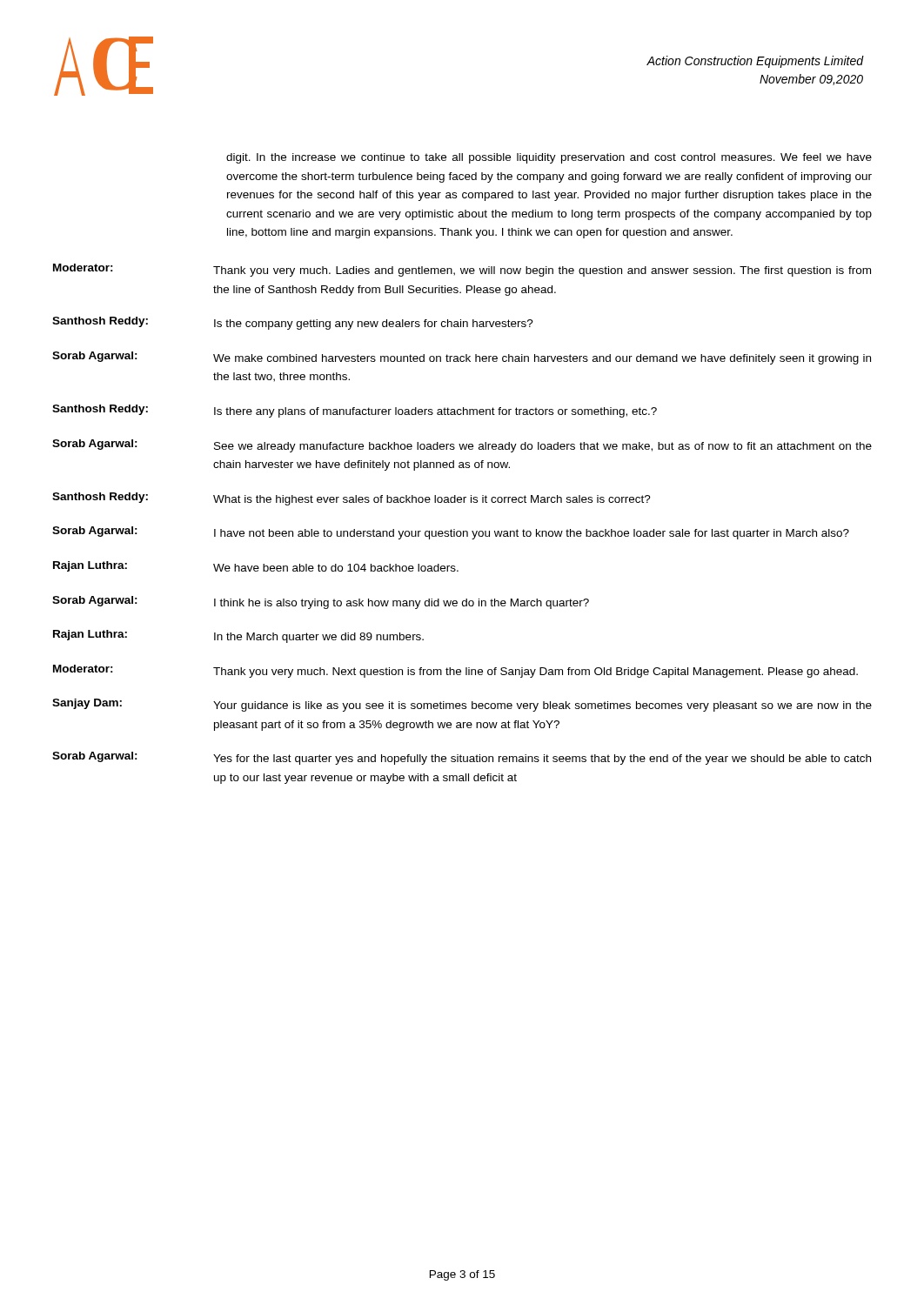Locate the text block containing "Santhosh Reddy: Is the"
This screenshot has width=924, height=1305.
[x=462, y=324]
